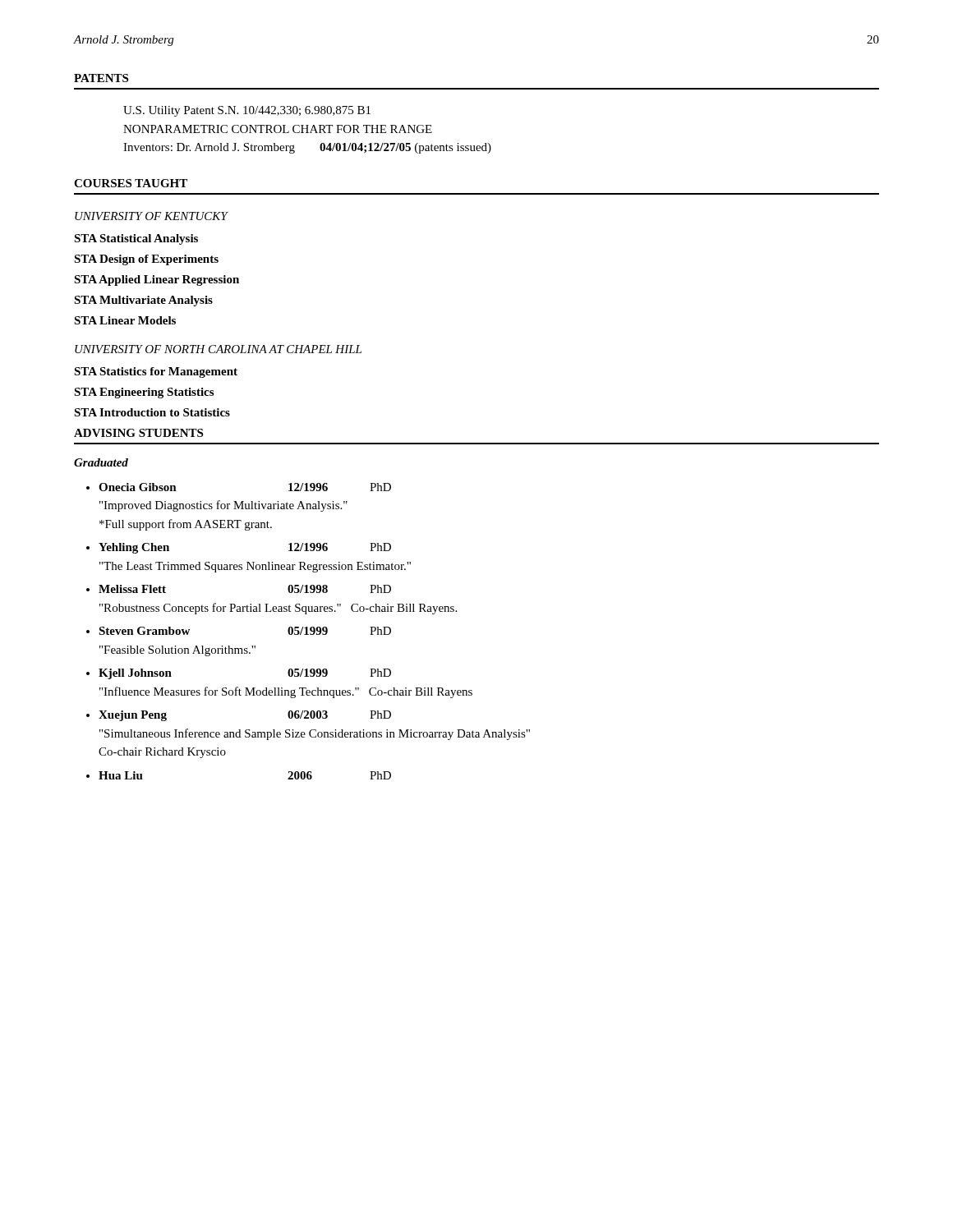Locate the text "Steven Grambow 05/1999 PhD "Feasible Solution Algorithms.""
The height and width of the screenshot is (1232, 953).
pos(152,630)
